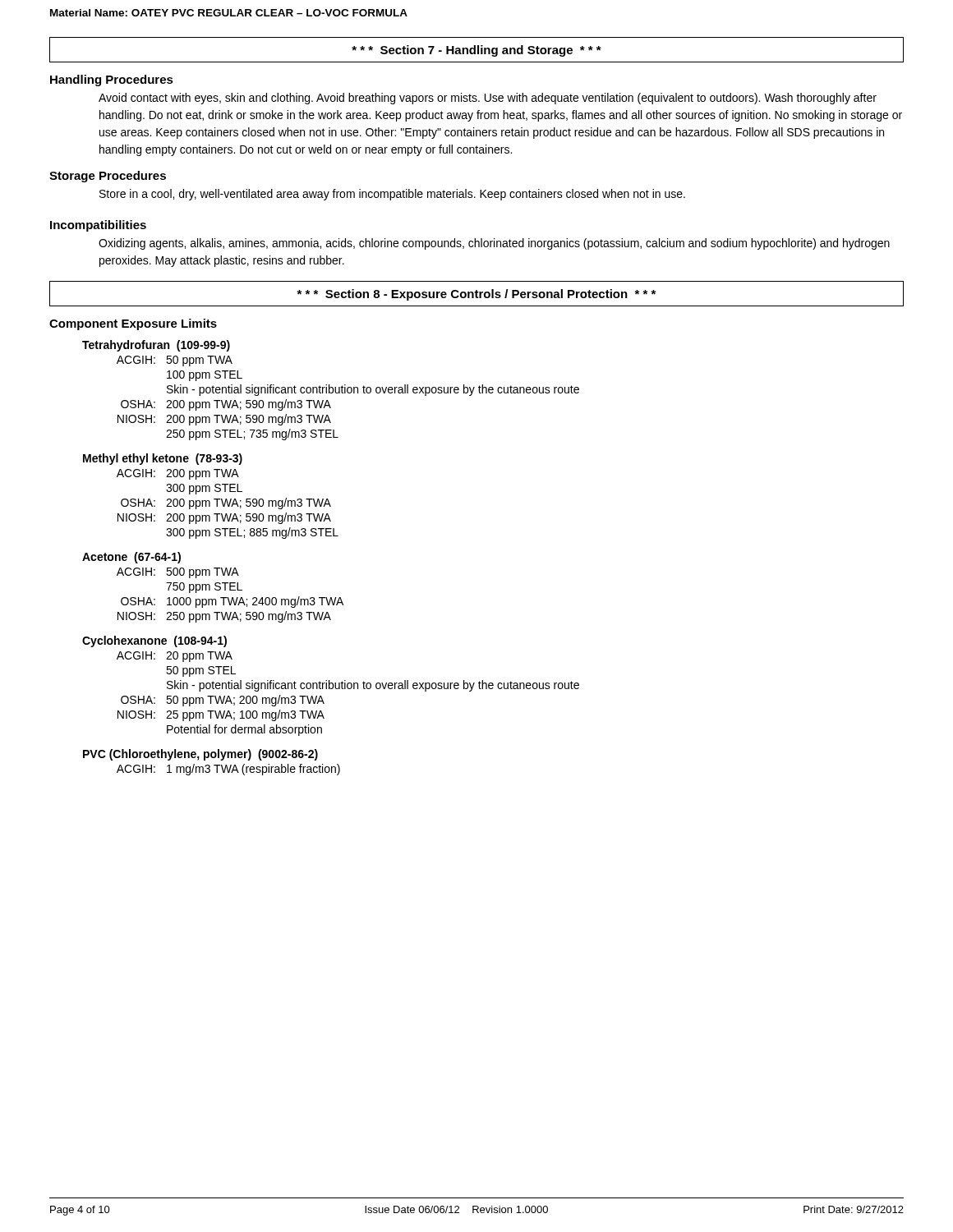The width and height of the screenshot is (953, 1232).
Task: Select the text block containing "ACGIH: 50 ppm TWA 100 ppm"
Action: click(x=501, y=397)
